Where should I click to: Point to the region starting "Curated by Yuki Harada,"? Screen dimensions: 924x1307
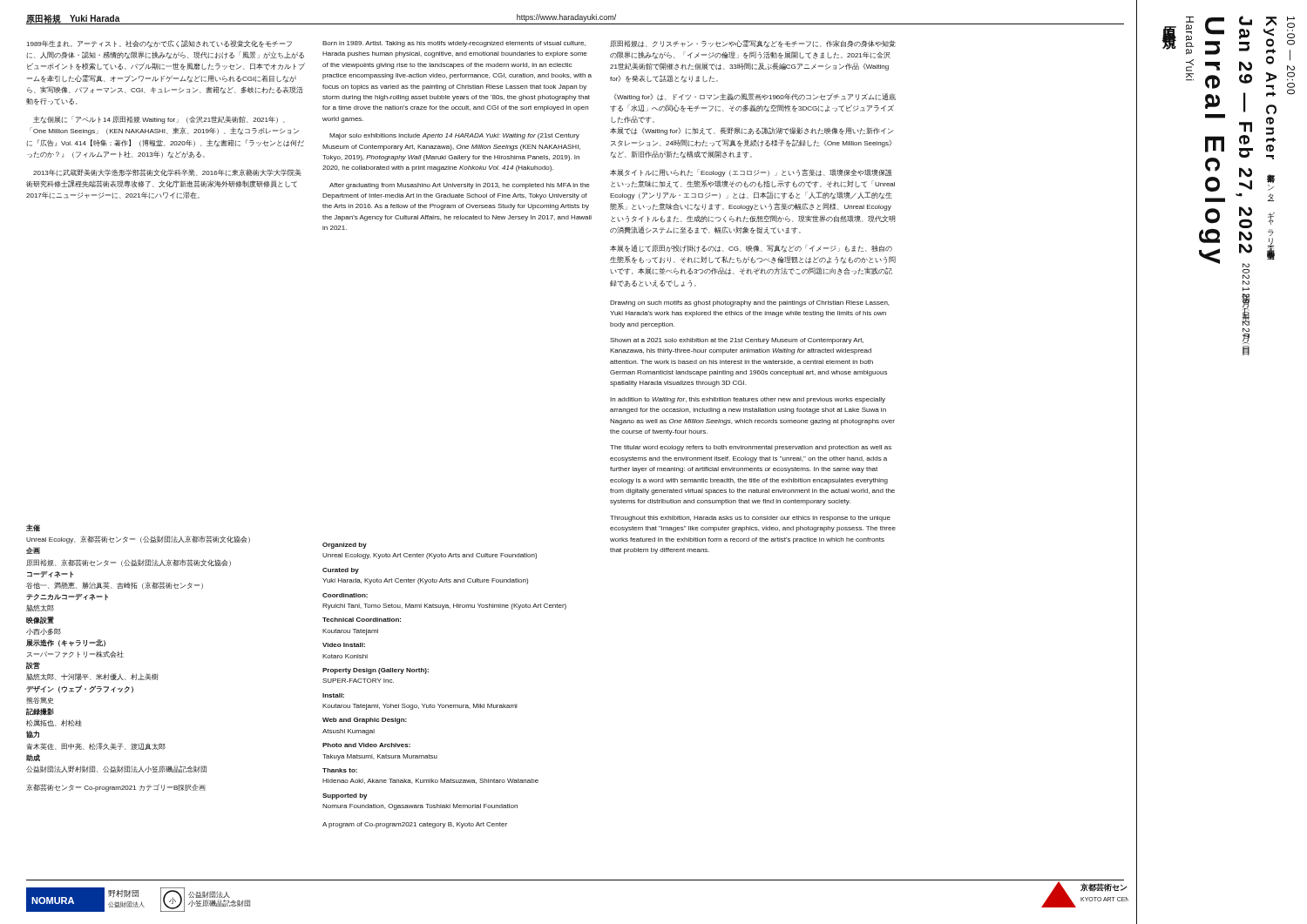pos(425,575)
